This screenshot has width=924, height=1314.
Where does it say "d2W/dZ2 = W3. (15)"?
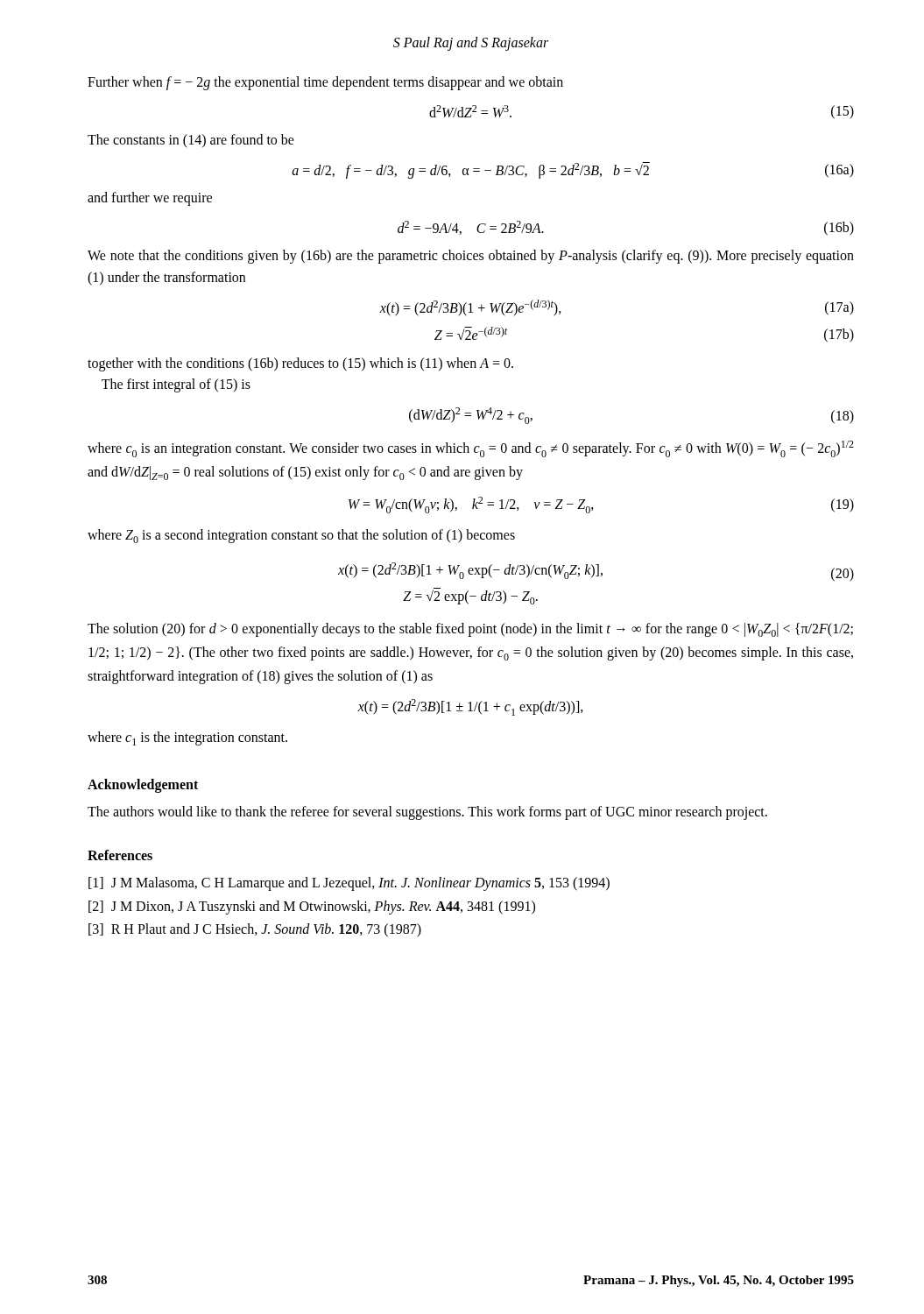pyautogui.click(x=459, y=112)
